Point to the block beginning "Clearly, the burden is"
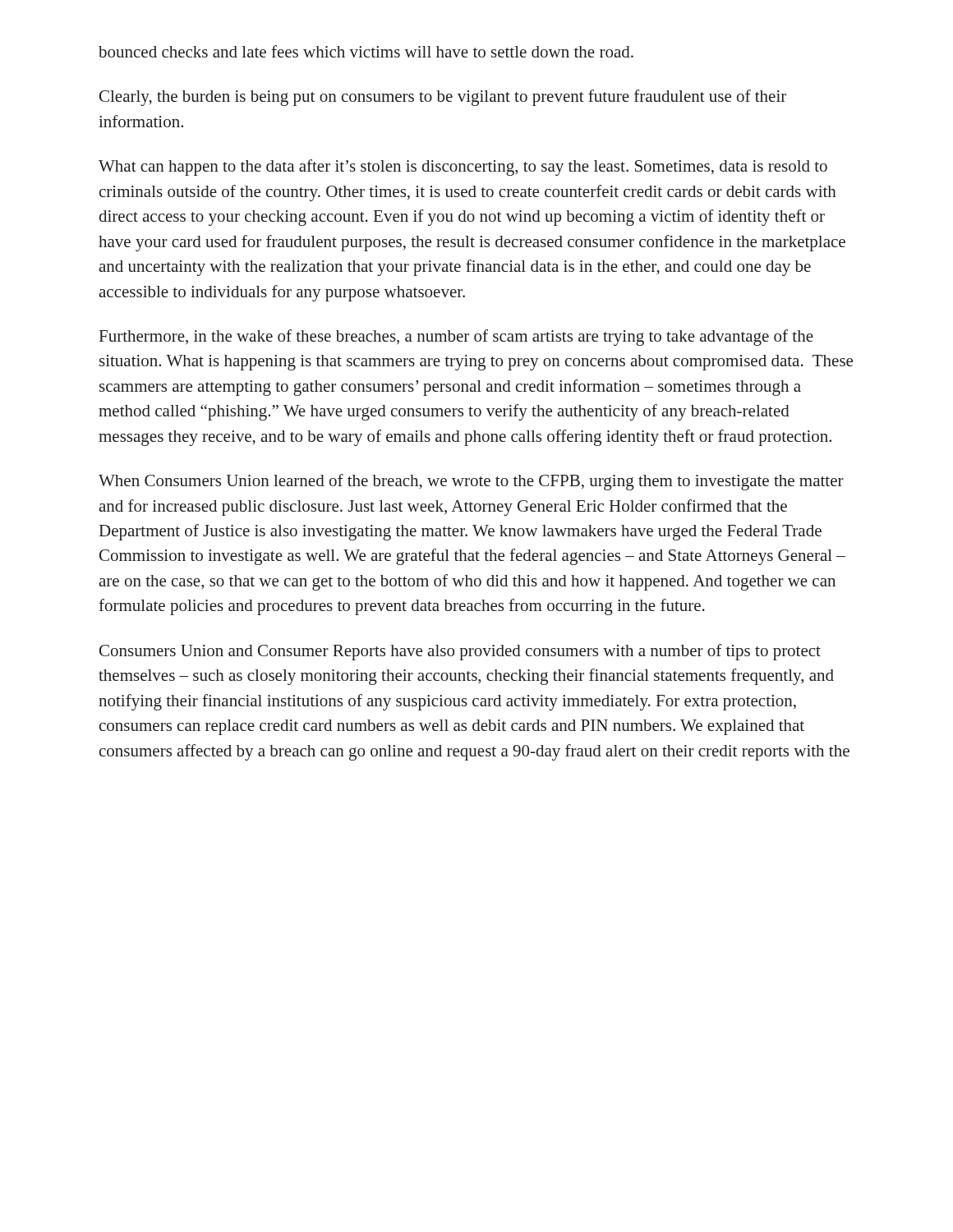 click(x=442, y=109)
